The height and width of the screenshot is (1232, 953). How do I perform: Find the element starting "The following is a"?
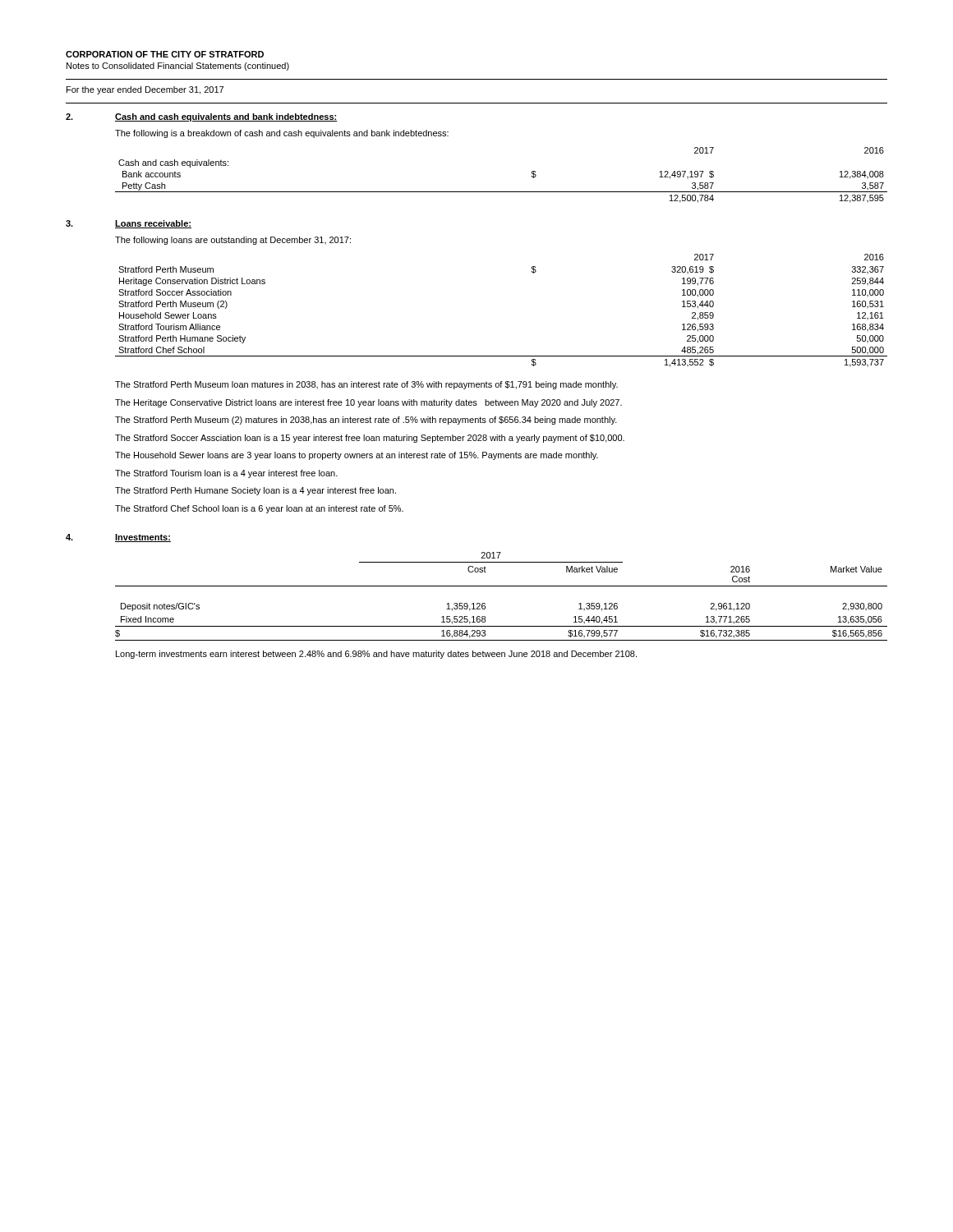[x=282, y=133]
